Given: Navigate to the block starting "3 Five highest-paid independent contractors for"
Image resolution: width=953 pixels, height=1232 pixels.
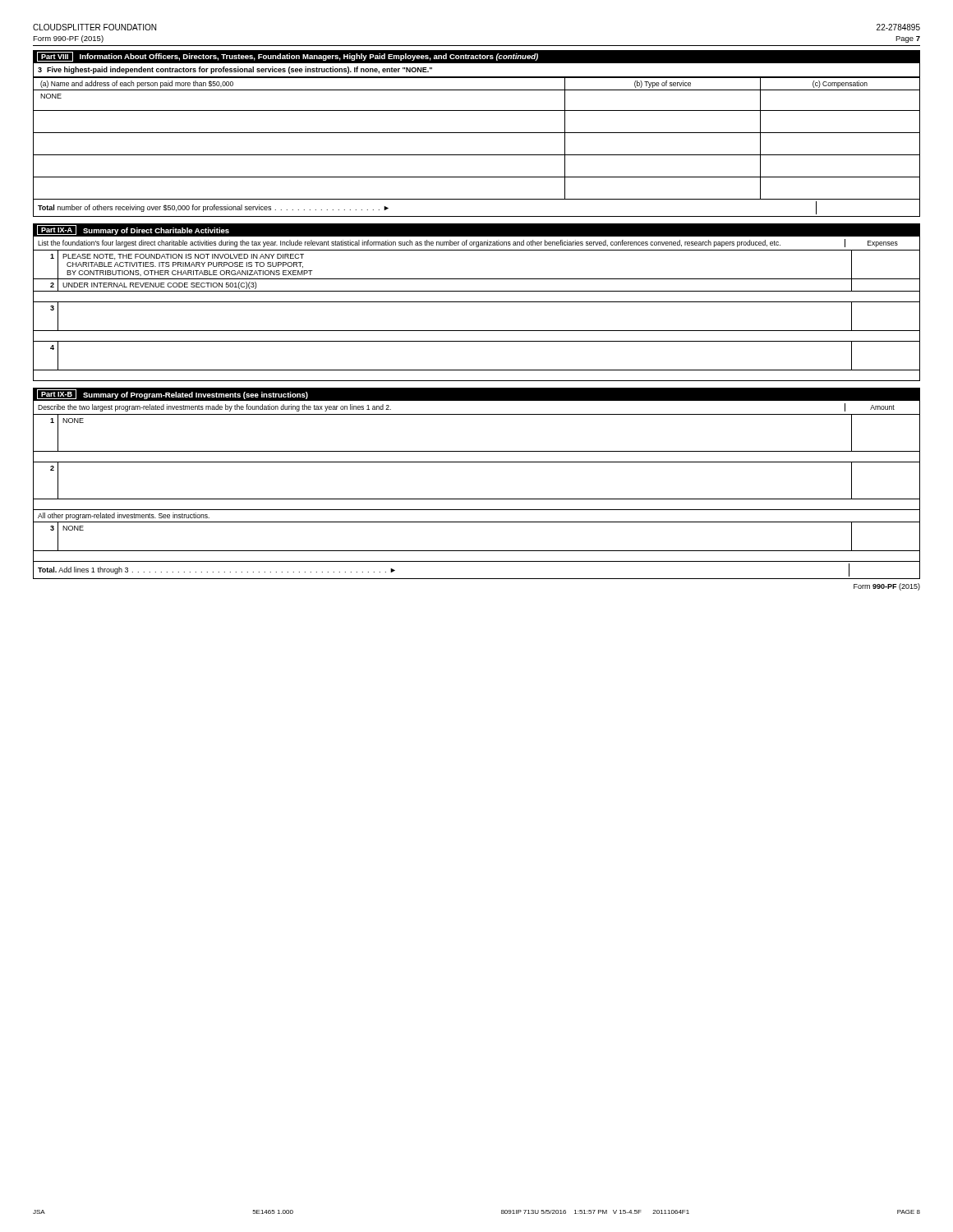Looking at the screenshot, I should (235, 70).
